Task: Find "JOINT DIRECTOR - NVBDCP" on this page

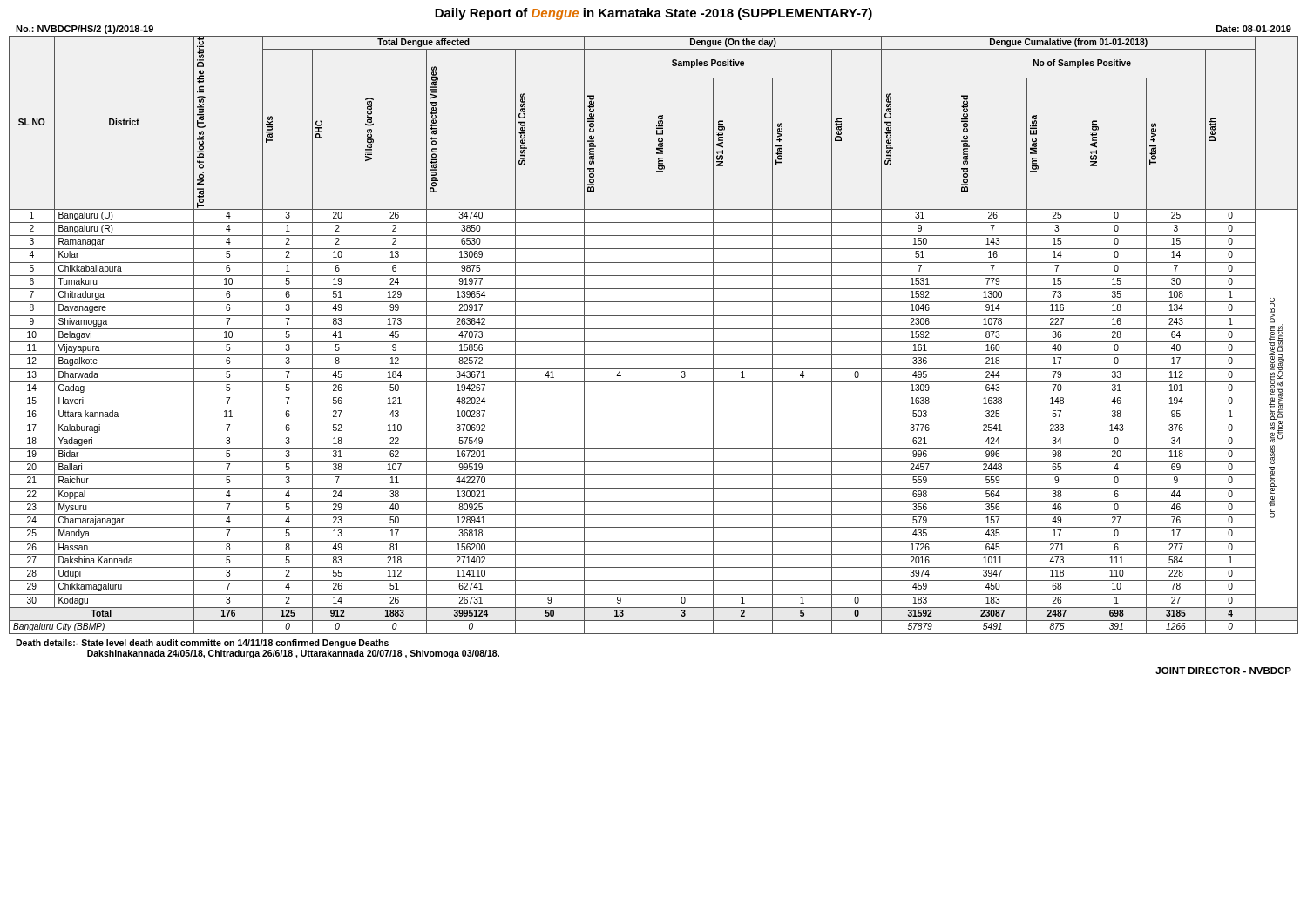Action: click(1223, 671)
